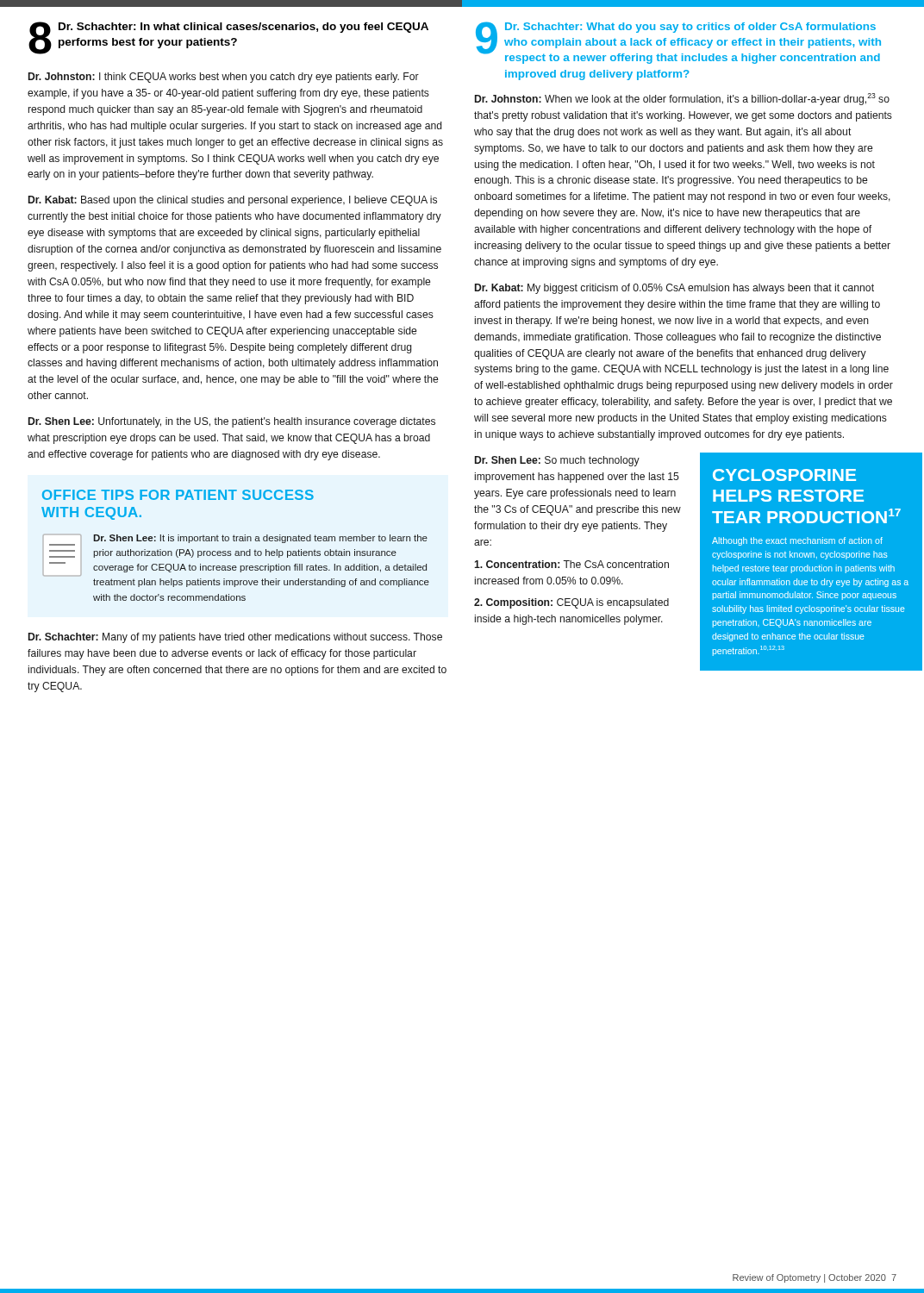Click on the text block starting "OFFICE TIPS FOR PATIENT SUCCESSWITH CEQUA. Dr."
This screenshot has width=924, height=1293.
[238, 546]
